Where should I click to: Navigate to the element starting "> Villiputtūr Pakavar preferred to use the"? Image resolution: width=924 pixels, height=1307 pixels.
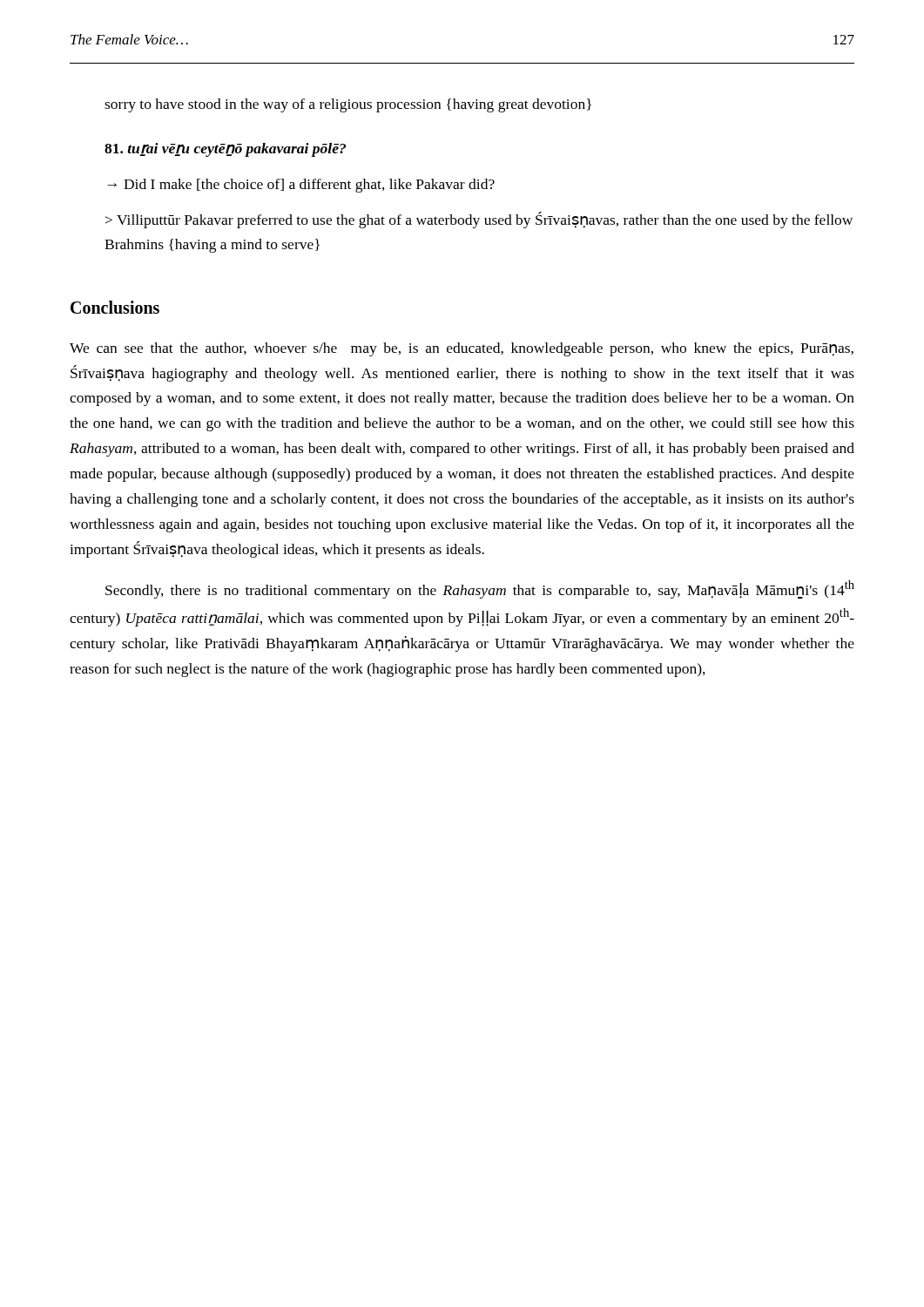tap(479, 232)
